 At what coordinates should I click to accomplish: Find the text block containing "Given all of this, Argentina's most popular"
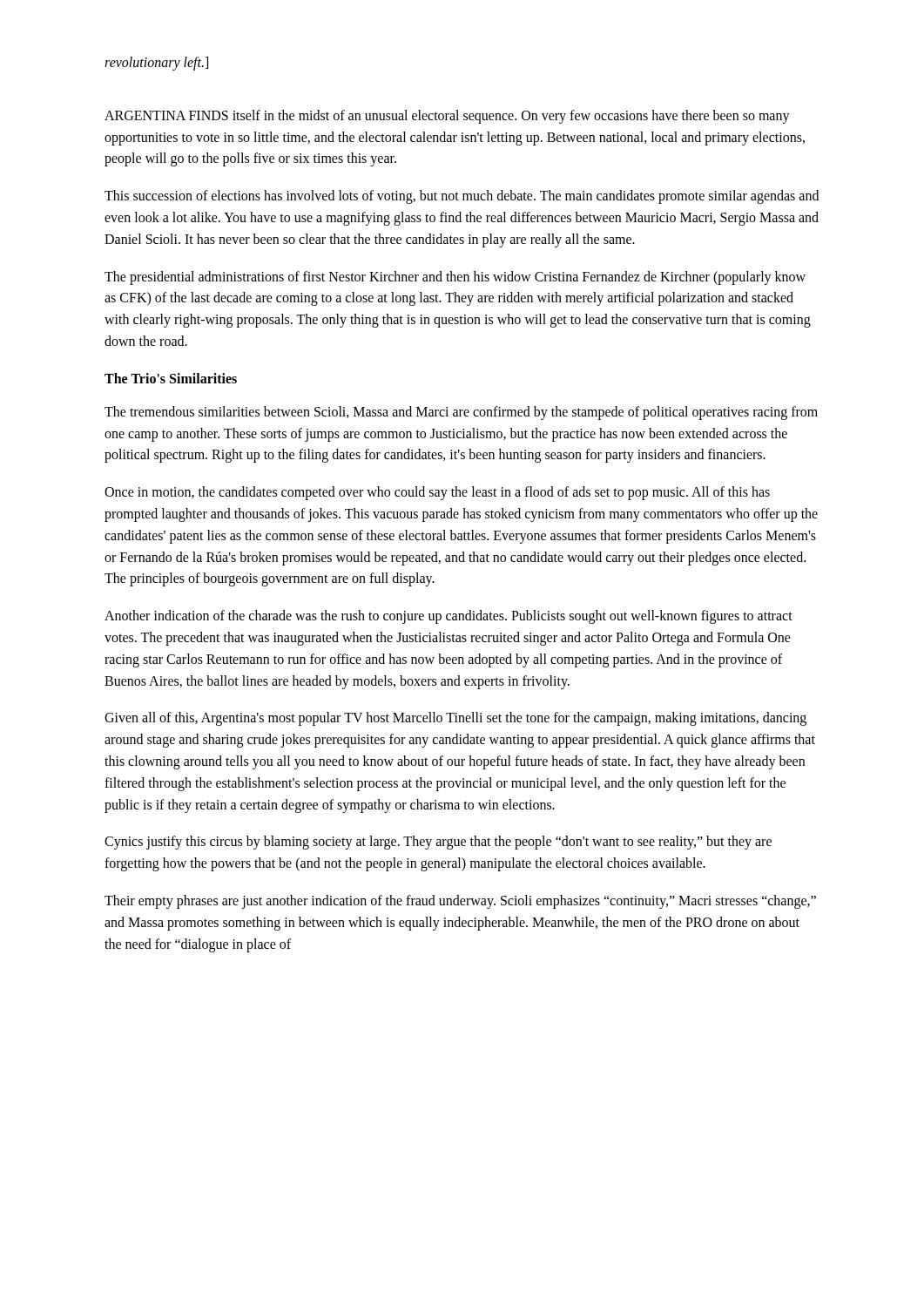tap(462, 762)
